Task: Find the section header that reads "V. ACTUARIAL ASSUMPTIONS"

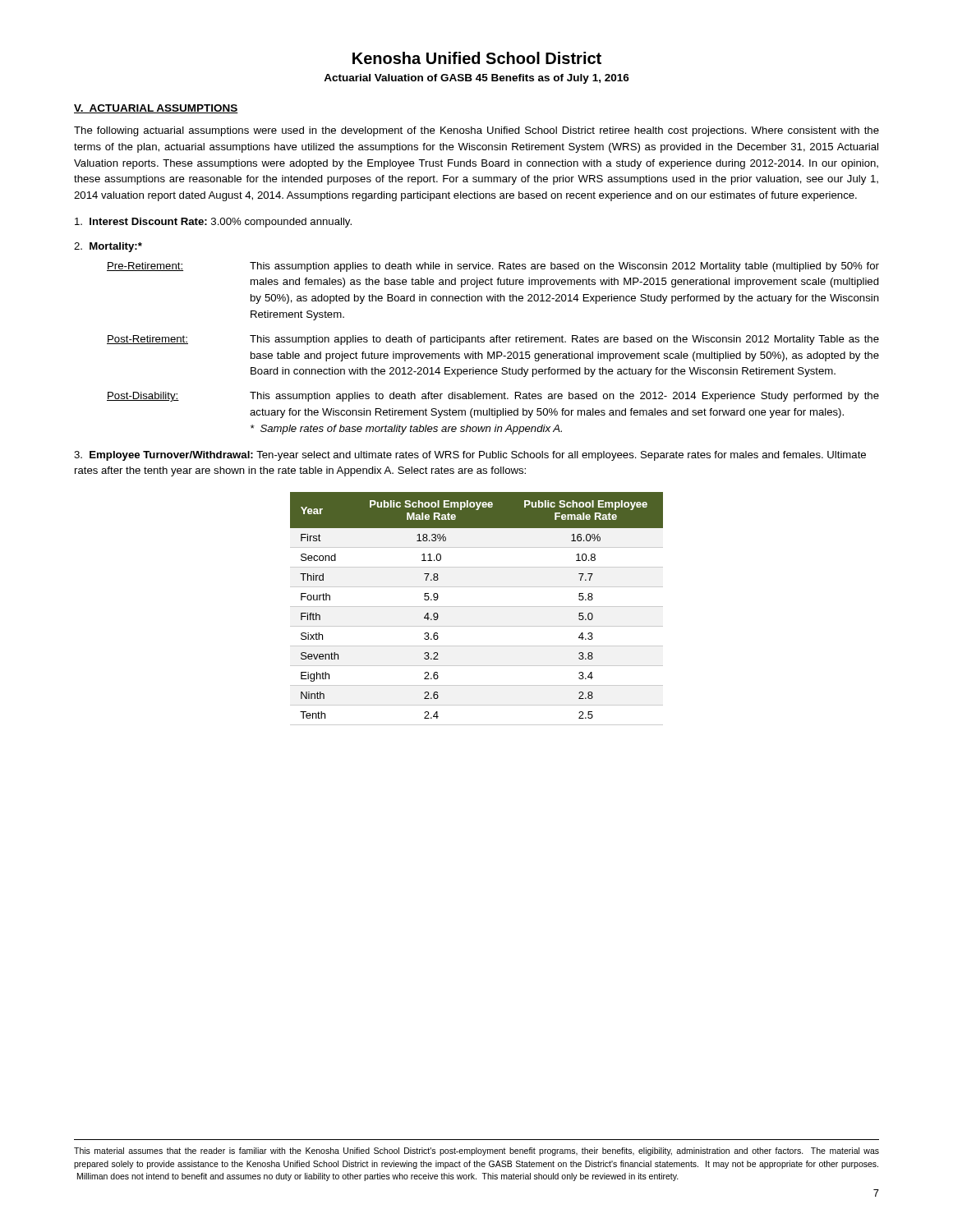Action: coord(156,108)
